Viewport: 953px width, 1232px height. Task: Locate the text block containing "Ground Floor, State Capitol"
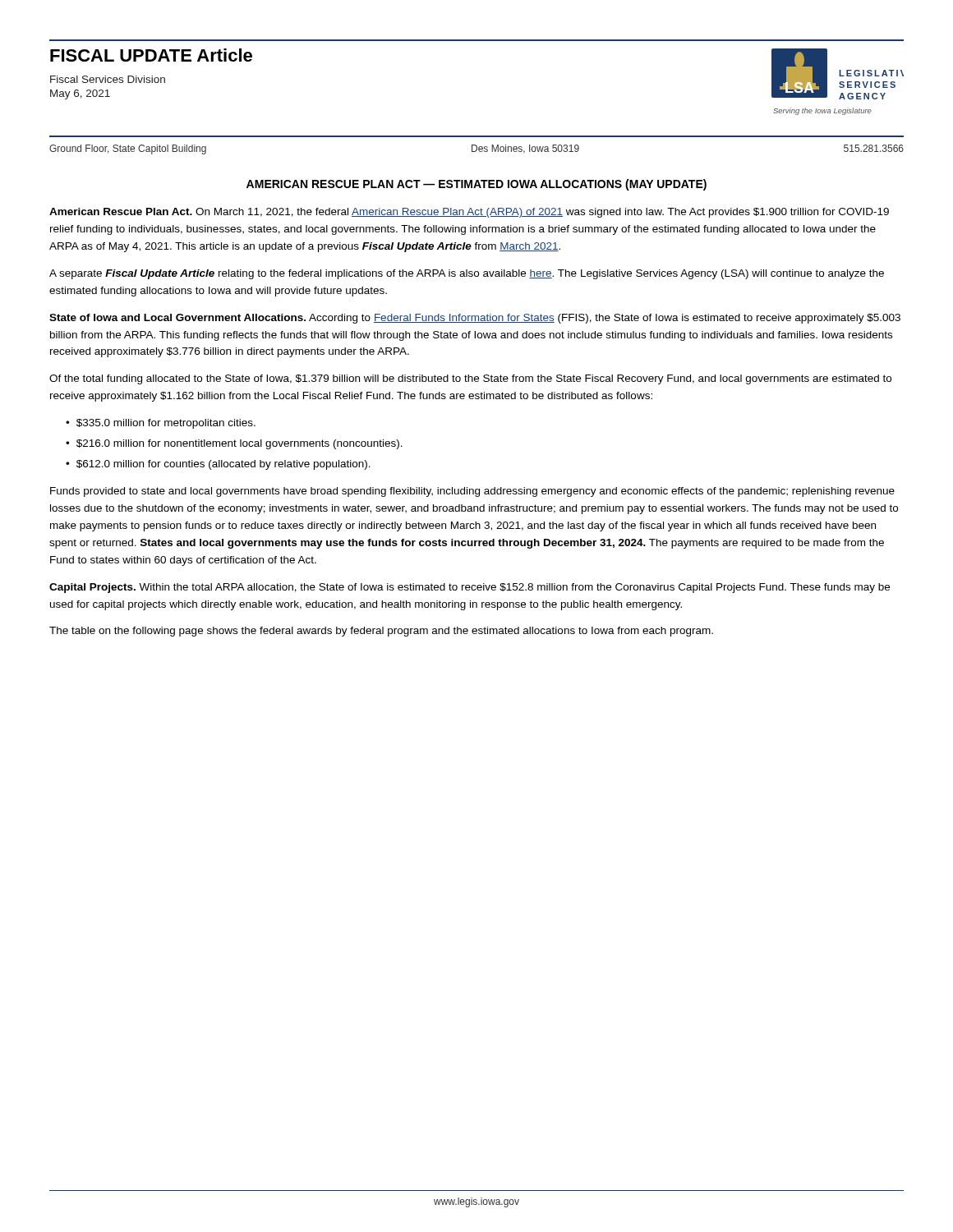point(476,149)
